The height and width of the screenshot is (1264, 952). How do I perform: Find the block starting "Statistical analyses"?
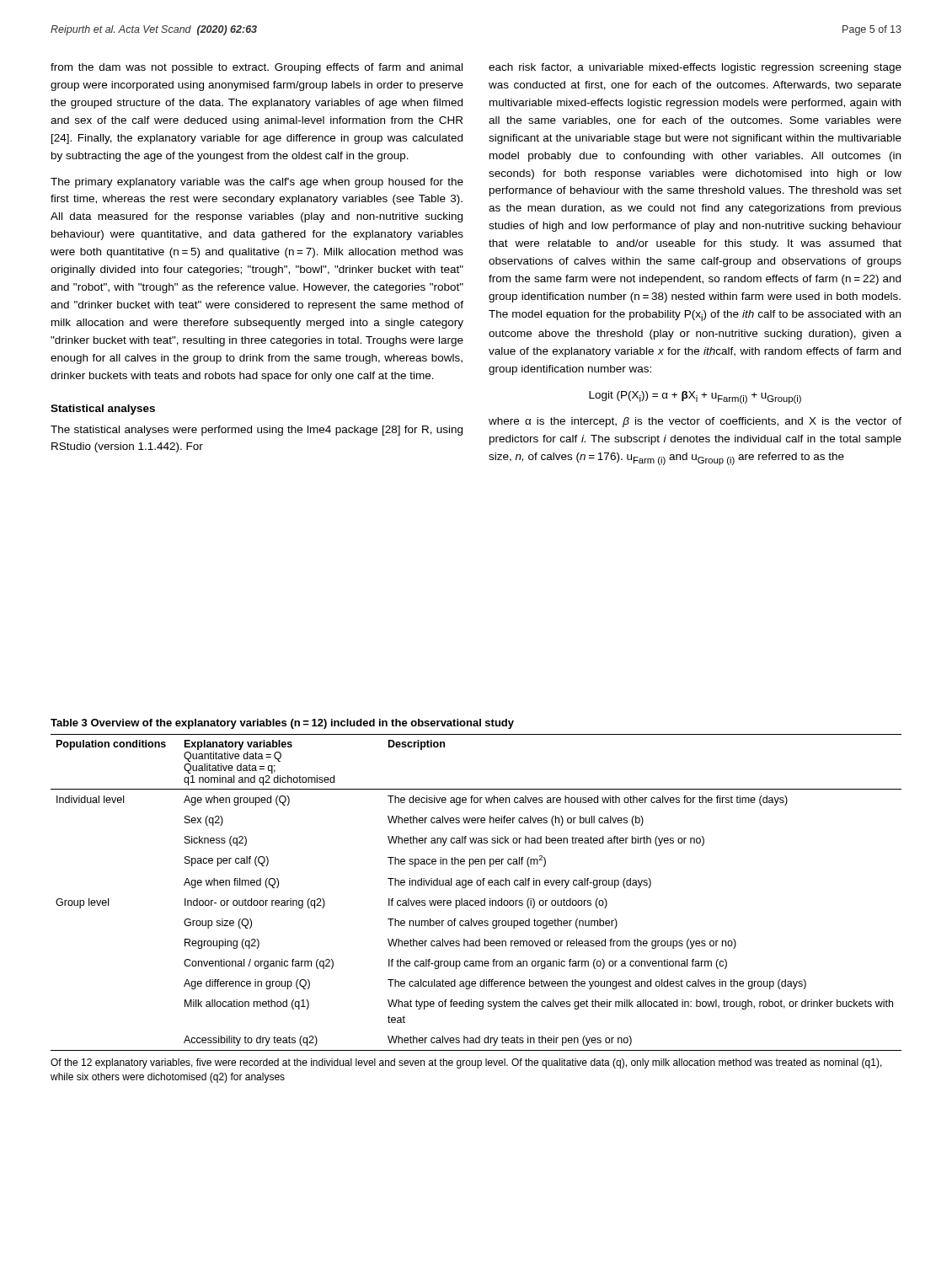point(103,408)
